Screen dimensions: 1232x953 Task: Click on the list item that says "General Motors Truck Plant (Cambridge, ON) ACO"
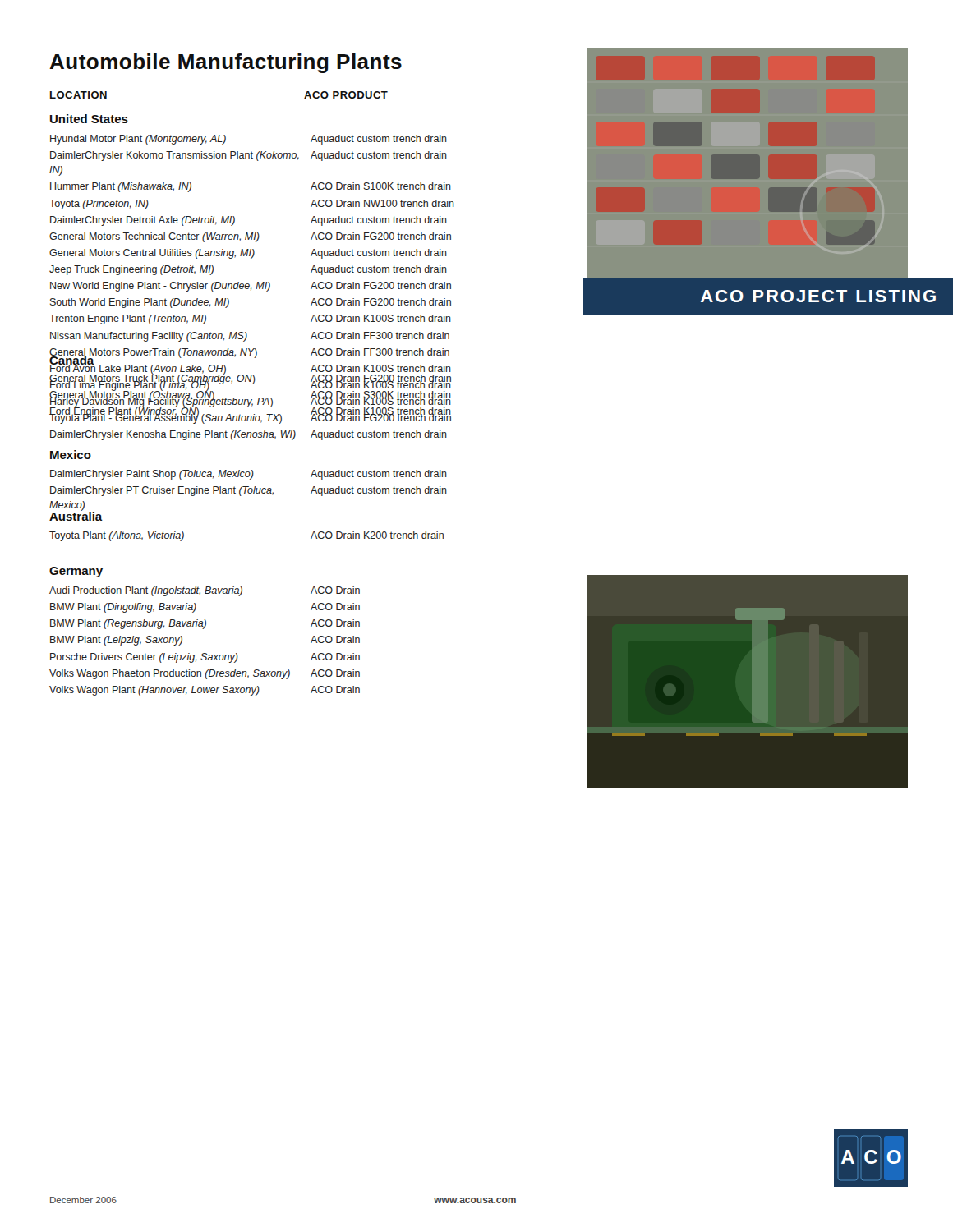(250, 379)
